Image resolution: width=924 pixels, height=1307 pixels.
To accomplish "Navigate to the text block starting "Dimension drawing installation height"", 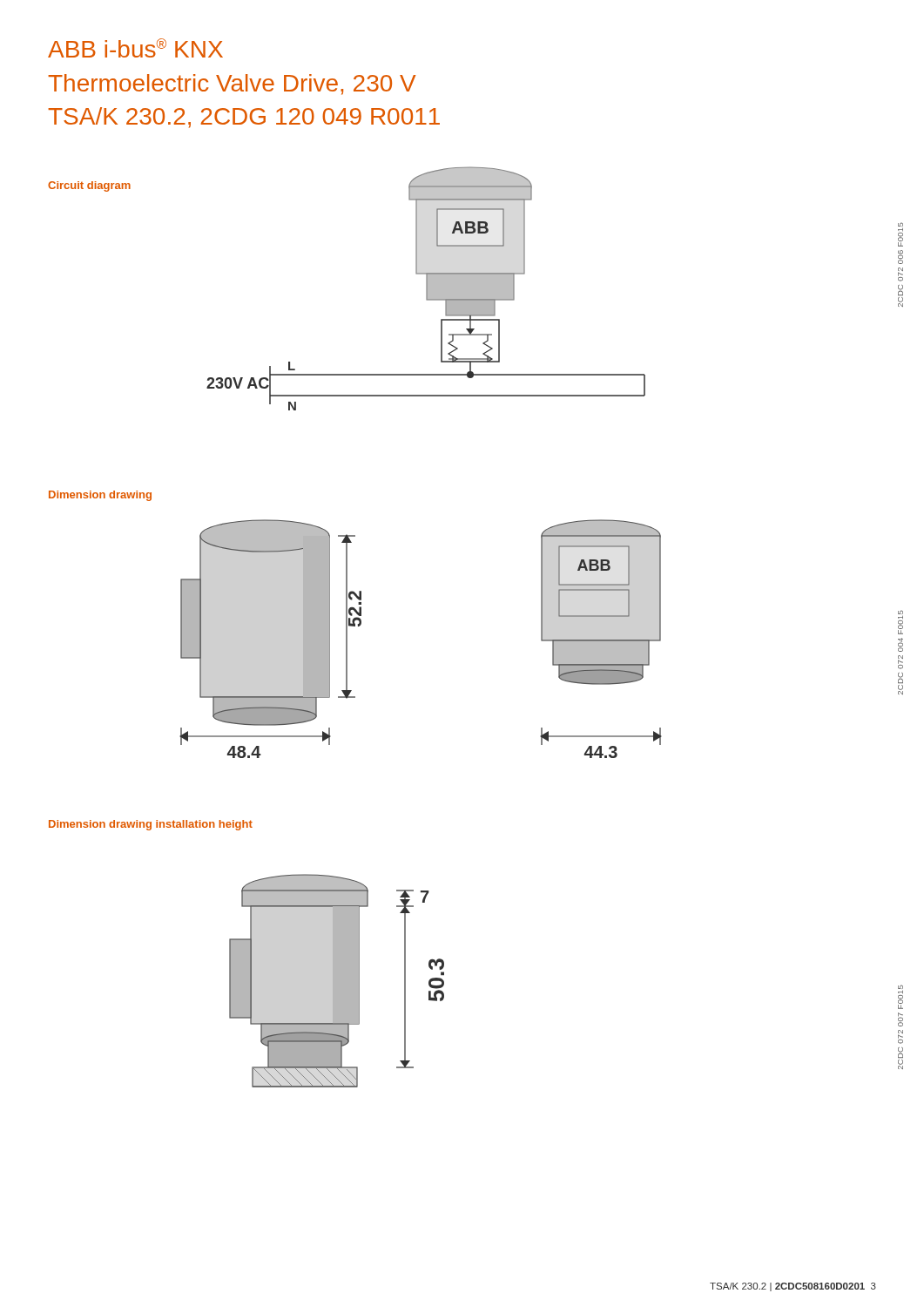I will pyautogui.click(x=150, y=824).
